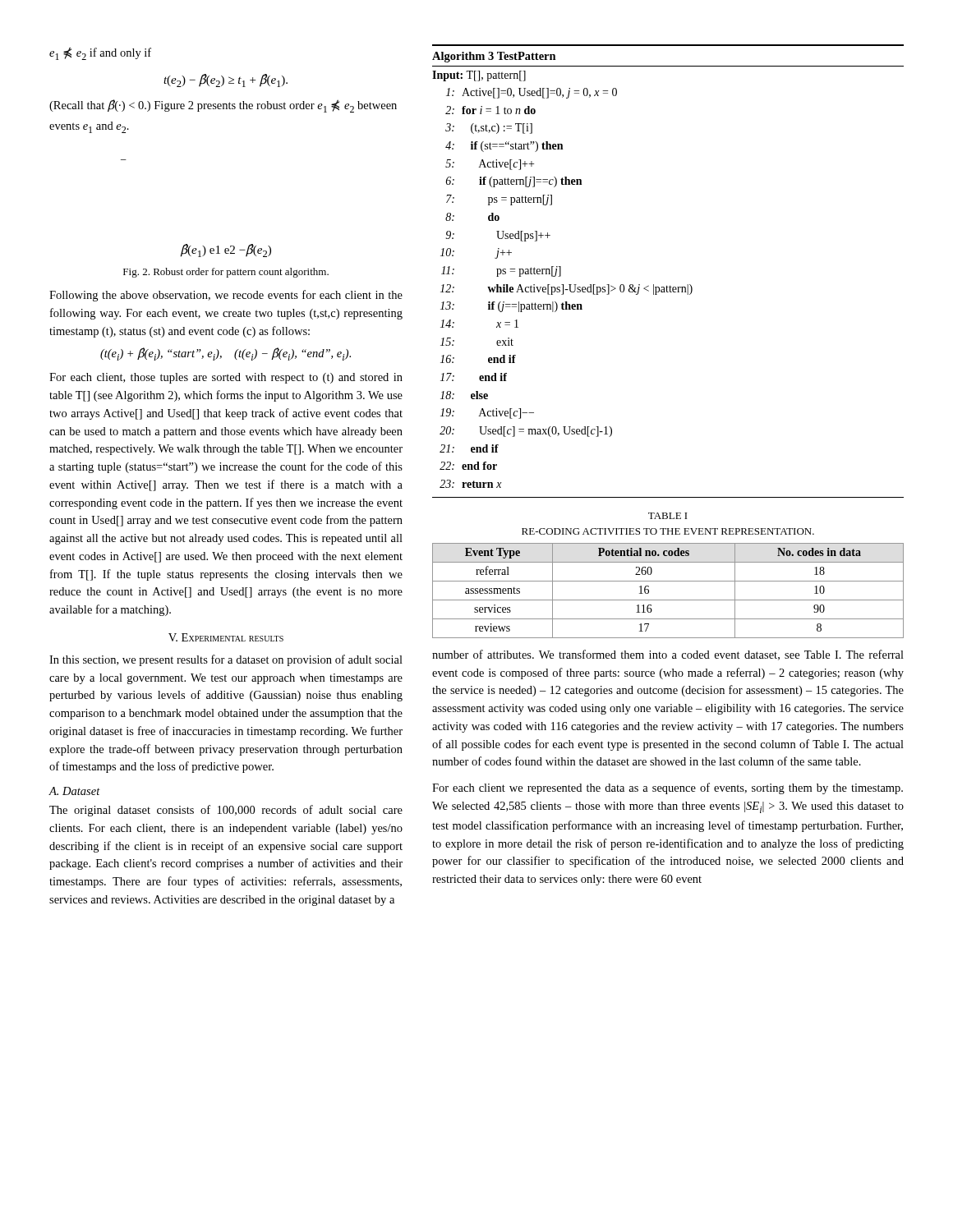
Task: Click on the region starting "t(e2) − β̂(e2) ≥ t1 + β̂(e1)."
Action: point(226,82)
